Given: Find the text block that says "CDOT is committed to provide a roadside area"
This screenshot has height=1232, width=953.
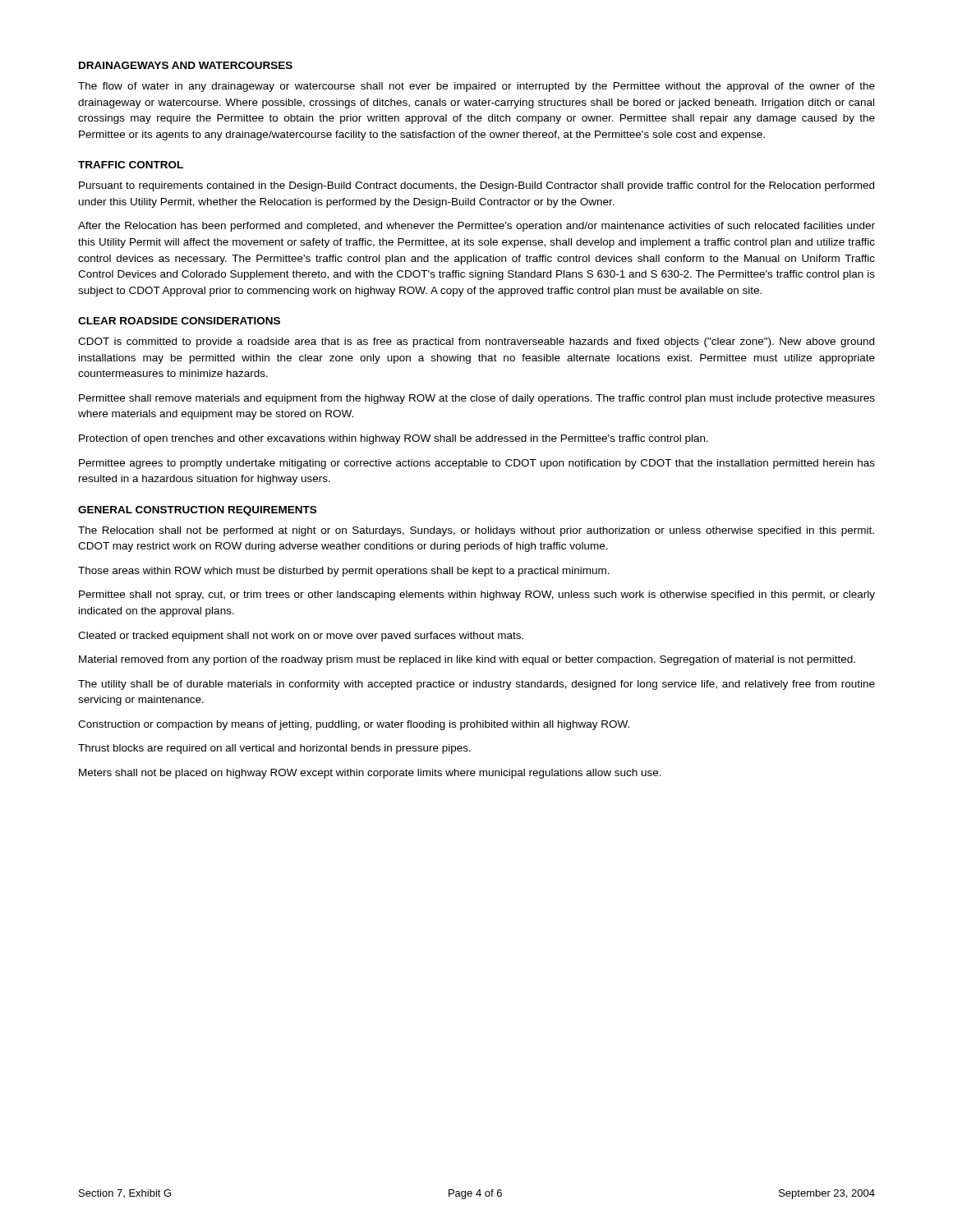Looking at the screenshot, I should click(476, 357).
